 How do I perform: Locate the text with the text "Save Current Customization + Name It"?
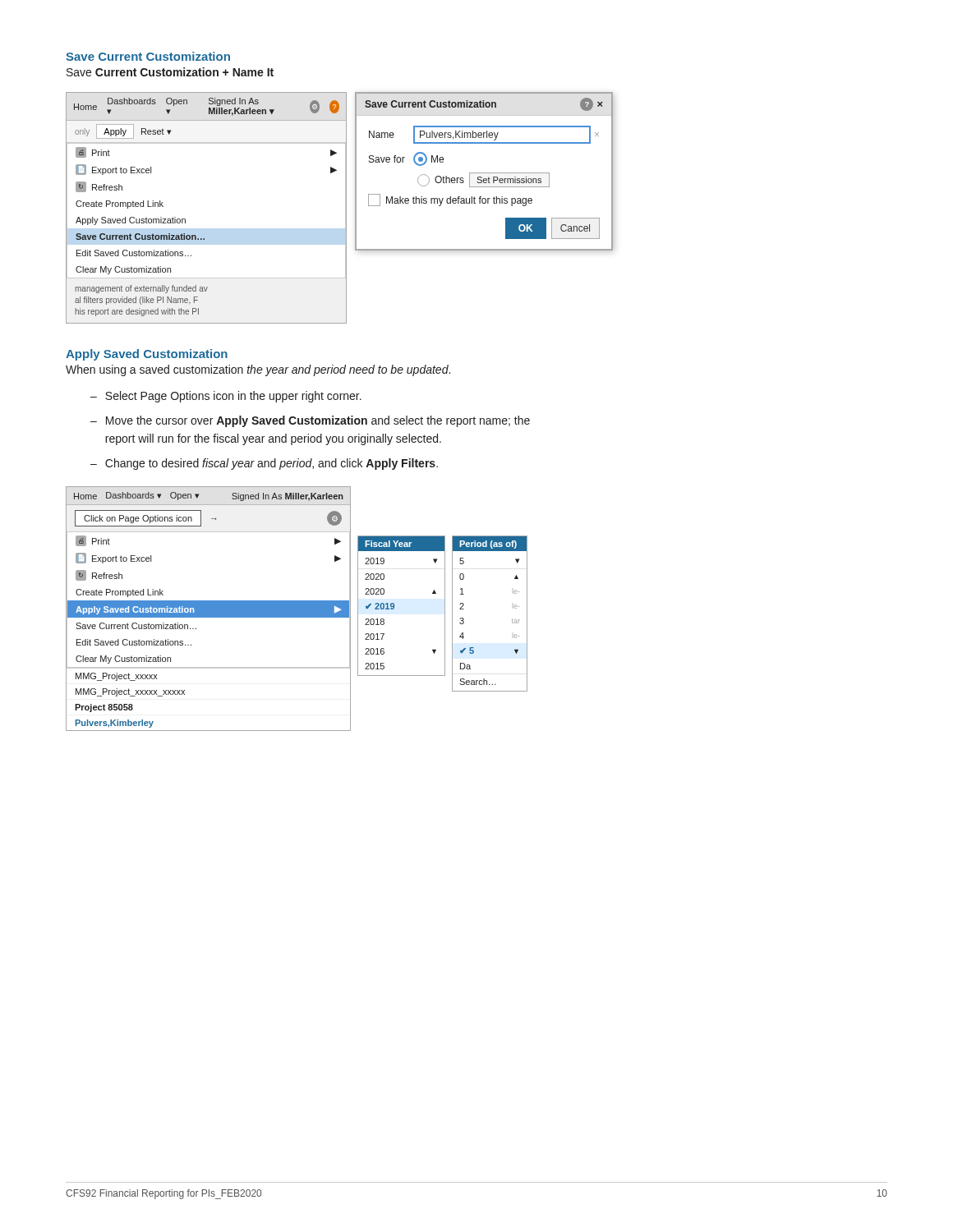[170, 72]
